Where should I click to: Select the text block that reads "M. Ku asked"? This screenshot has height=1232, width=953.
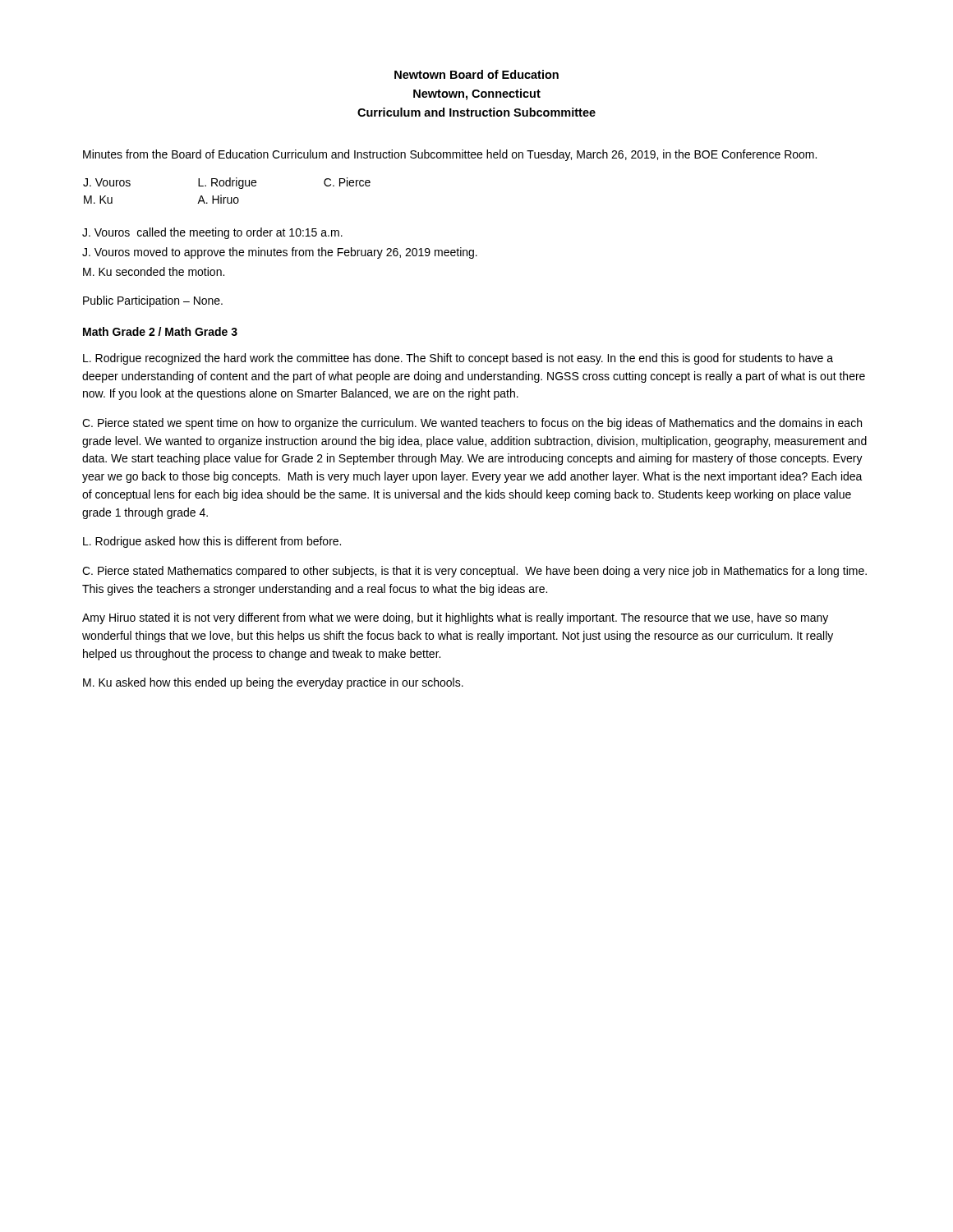click(273, 683)
